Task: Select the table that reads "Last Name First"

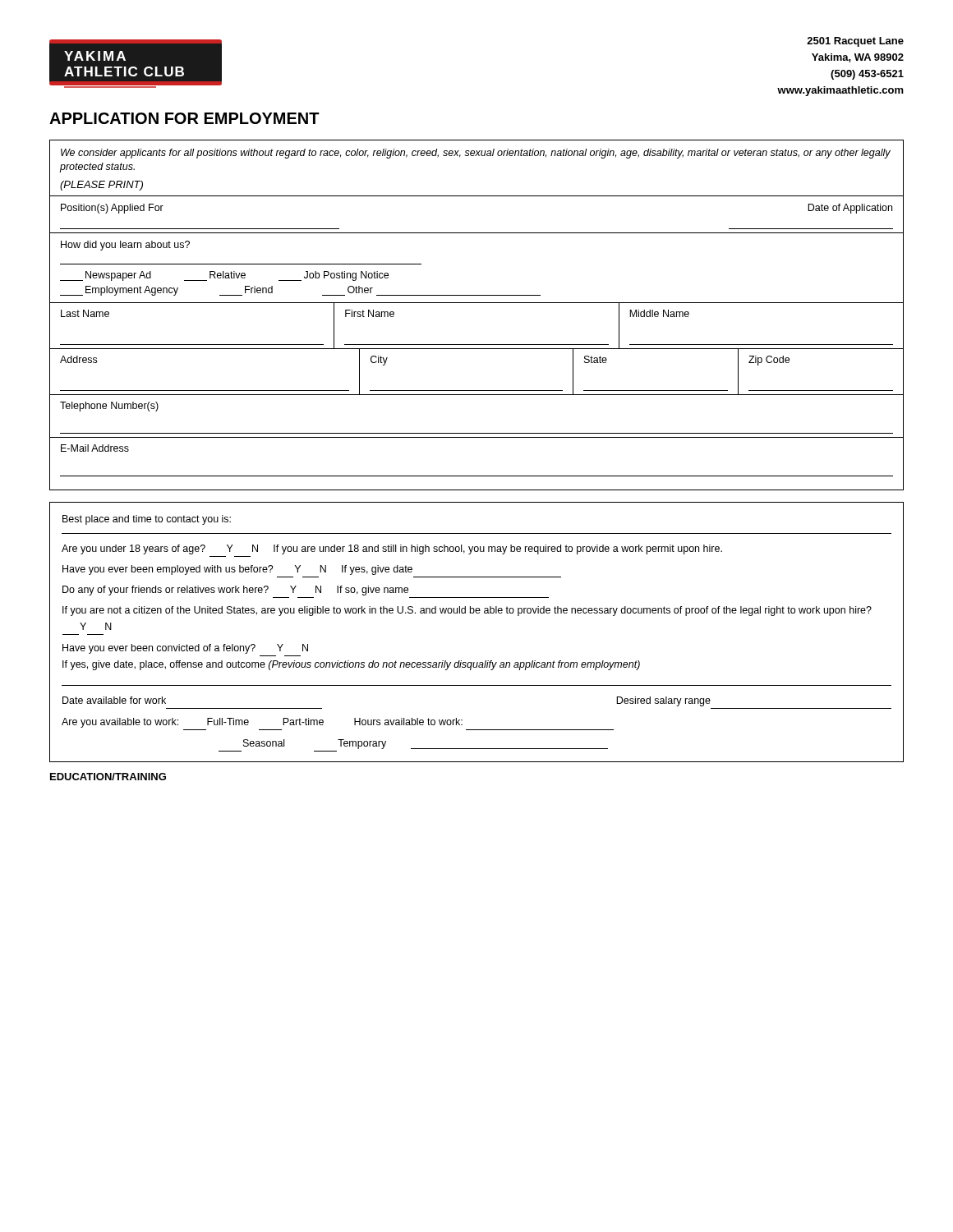Action: (x=476, y=326)
